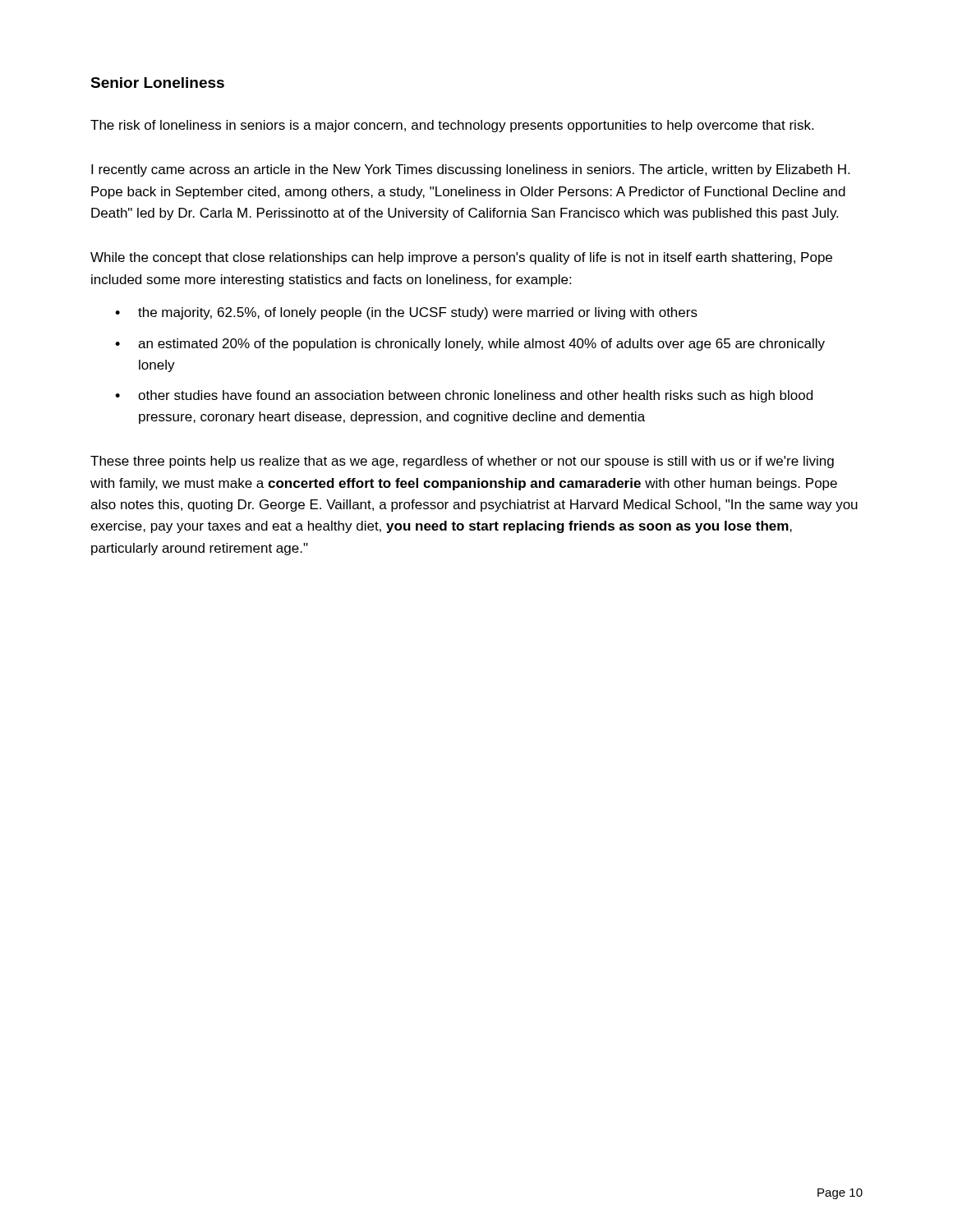Locate the region starting "• other studies have found an"
Screen dimensions: 1232x953
tap(489, 407)
